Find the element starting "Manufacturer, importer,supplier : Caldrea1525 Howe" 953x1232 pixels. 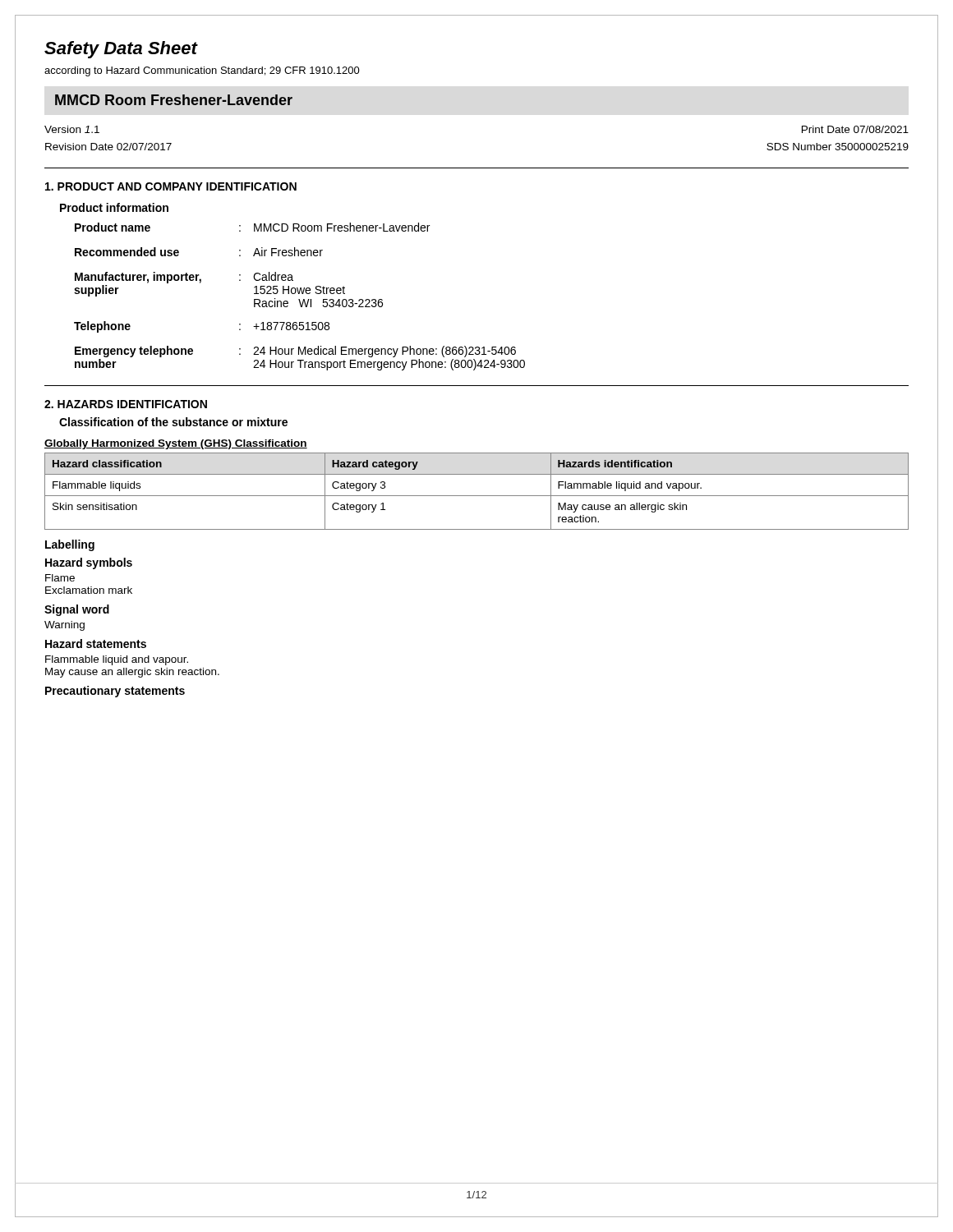(184, 278)
